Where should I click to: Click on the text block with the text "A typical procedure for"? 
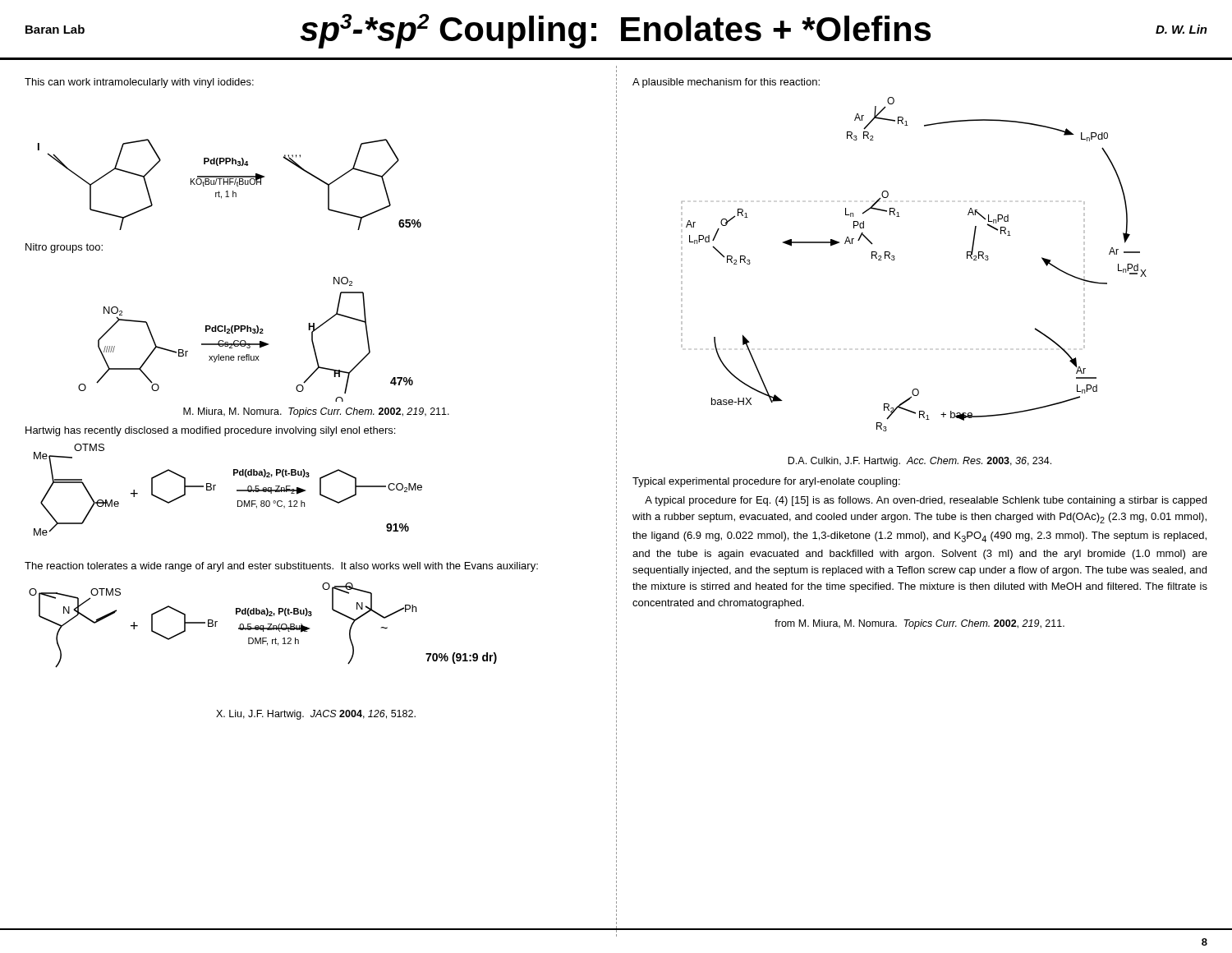click(x=920, y=551)
